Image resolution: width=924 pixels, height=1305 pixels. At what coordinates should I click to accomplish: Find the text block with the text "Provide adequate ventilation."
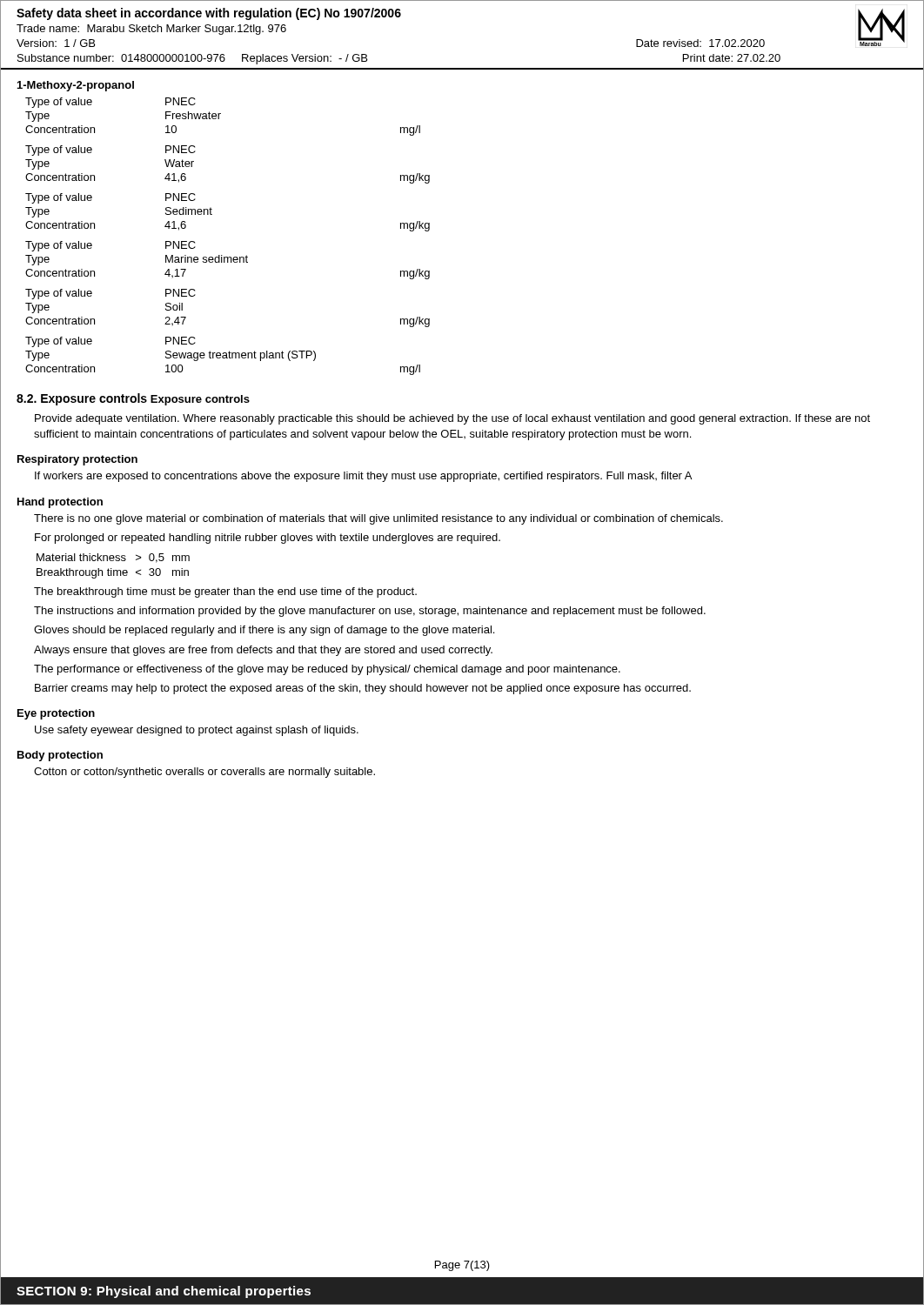coord(452,426)
